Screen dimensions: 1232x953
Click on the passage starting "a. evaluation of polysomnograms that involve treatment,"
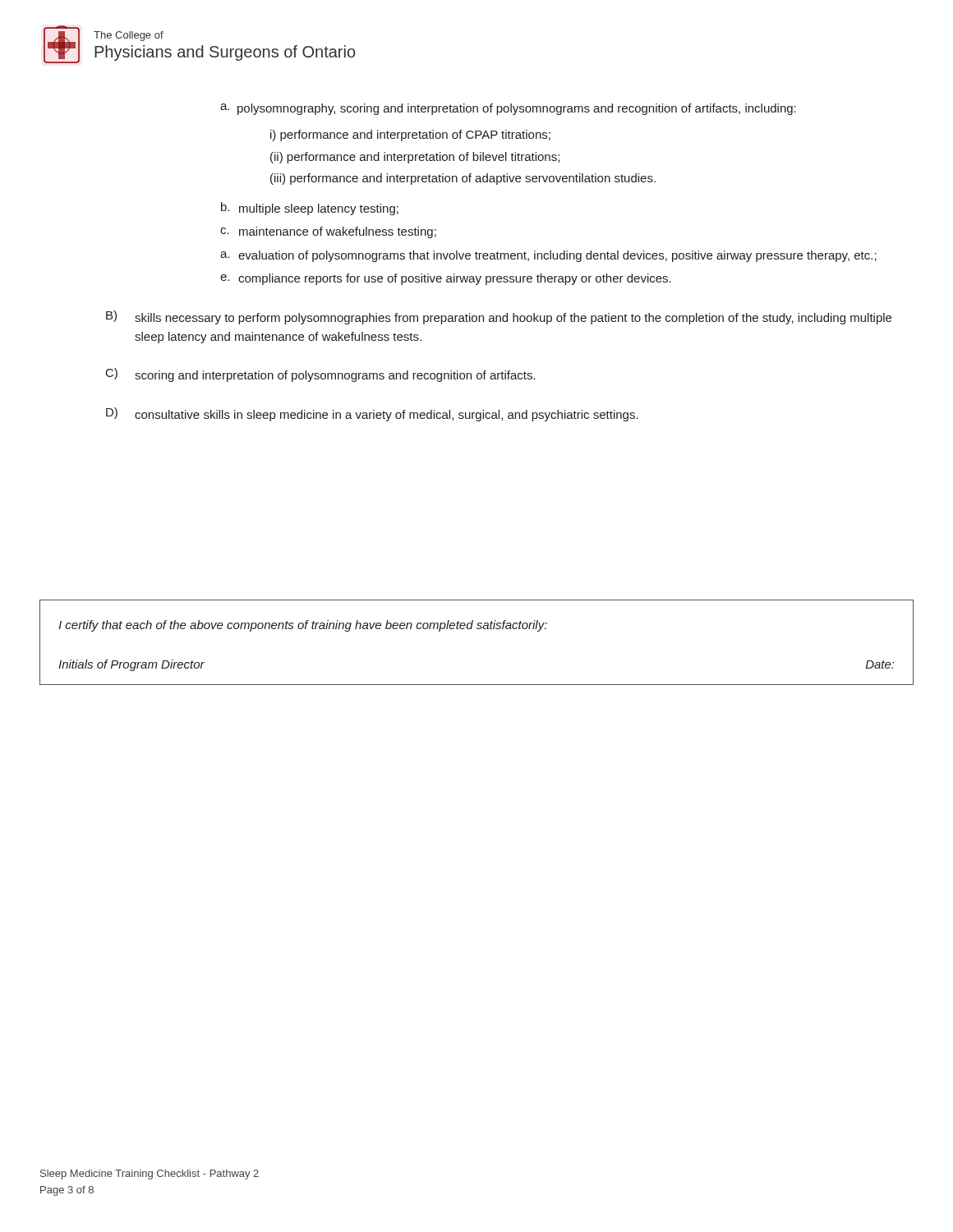(x=567, y=255)
